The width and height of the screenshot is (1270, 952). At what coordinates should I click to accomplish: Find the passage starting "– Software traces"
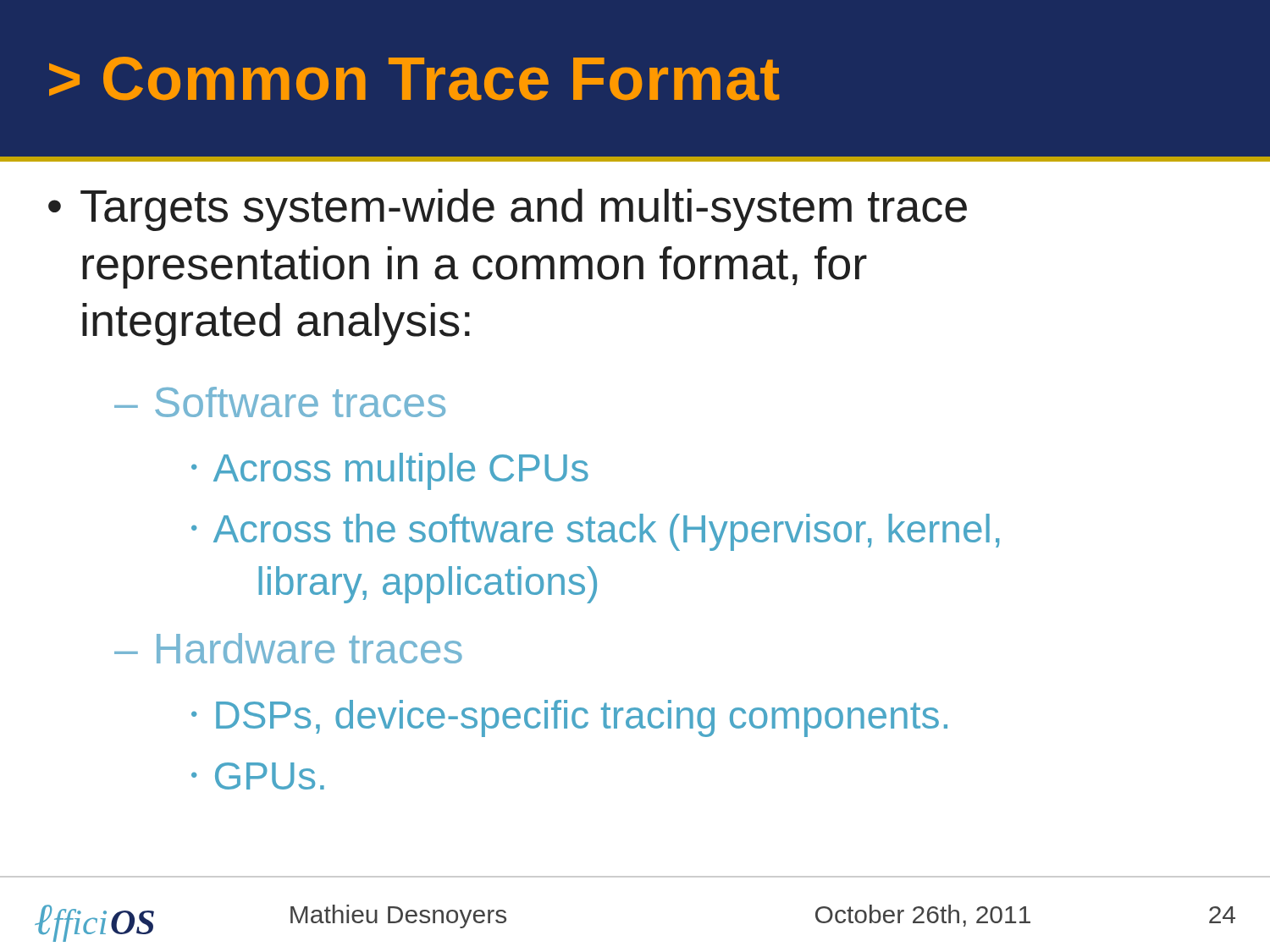tap(281, 403)
